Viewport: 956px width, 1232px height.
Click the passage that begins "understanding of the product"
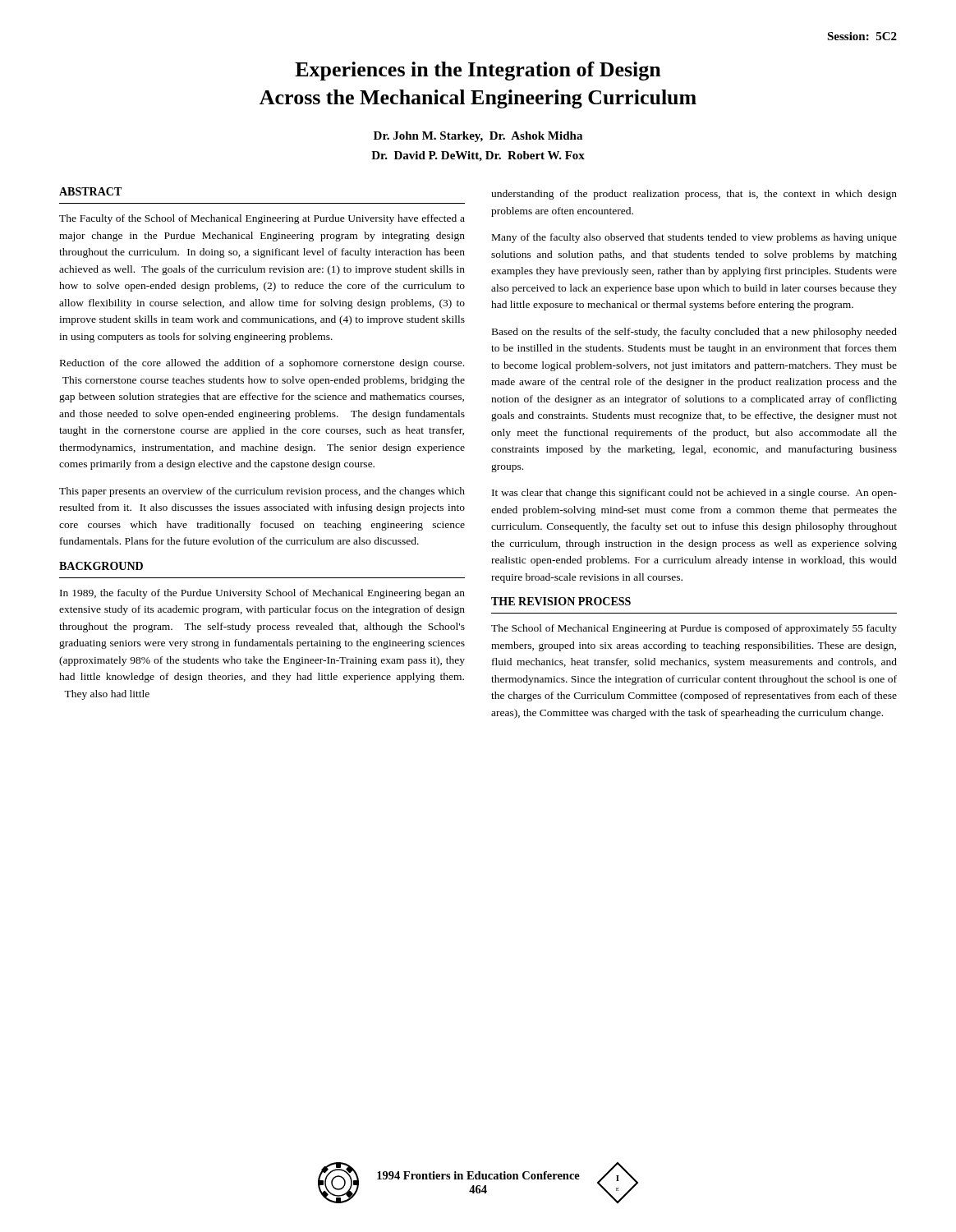coord(694,202)
